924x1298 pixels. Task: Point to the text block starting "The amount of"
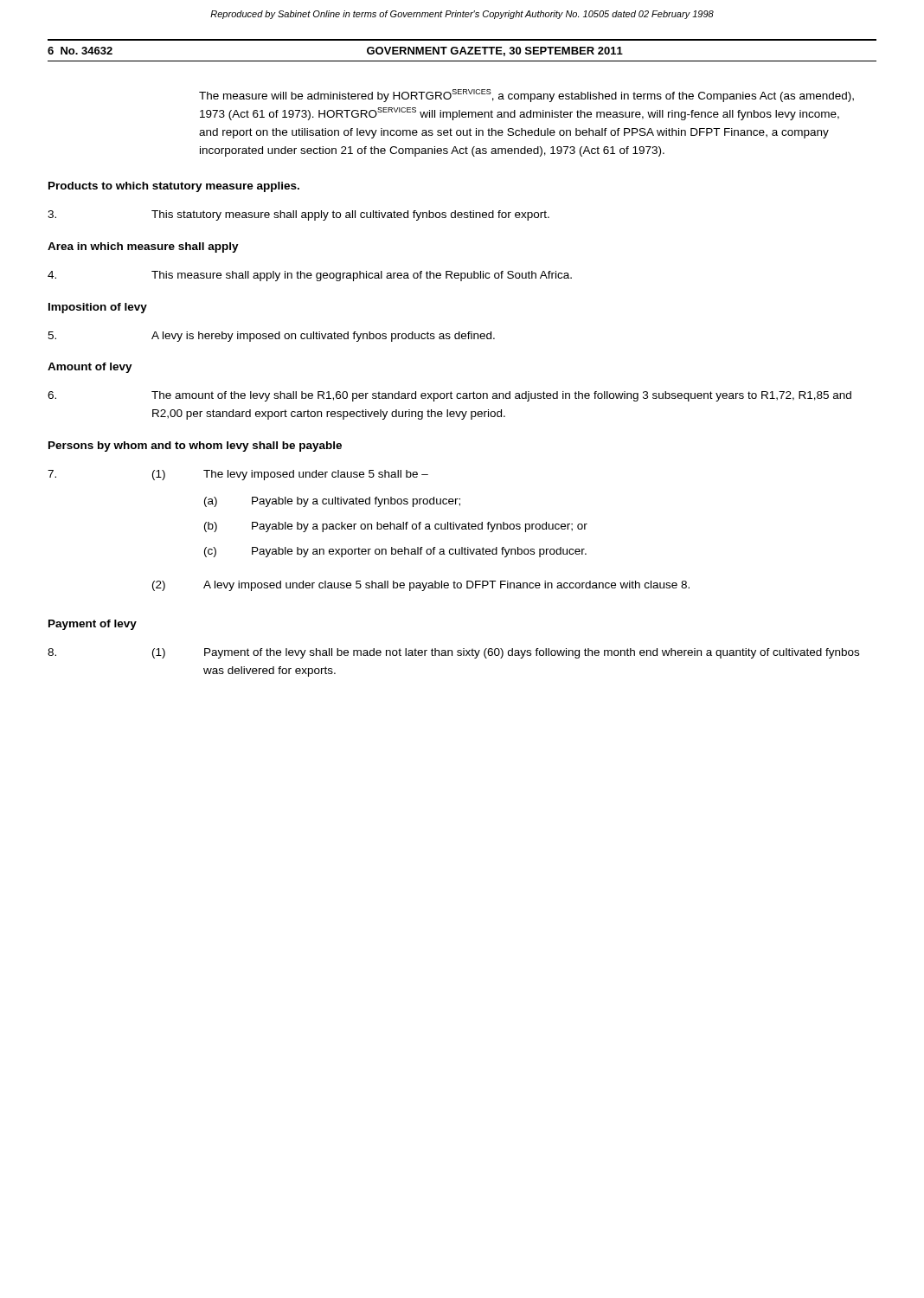[x=462, y=405]
